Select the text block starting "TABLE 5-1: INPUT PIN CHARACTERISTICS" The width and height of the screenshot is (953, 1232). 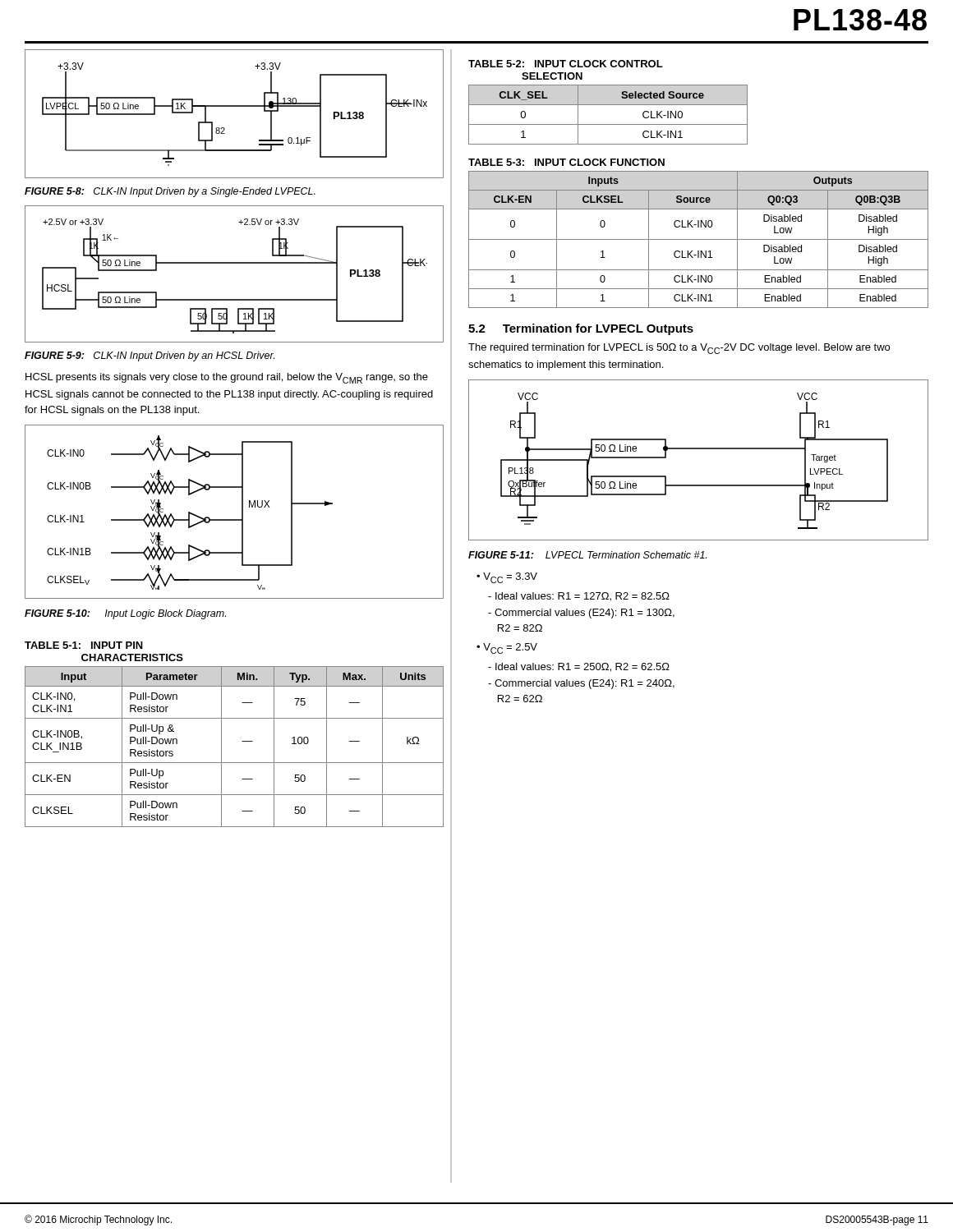coord(104,651)
